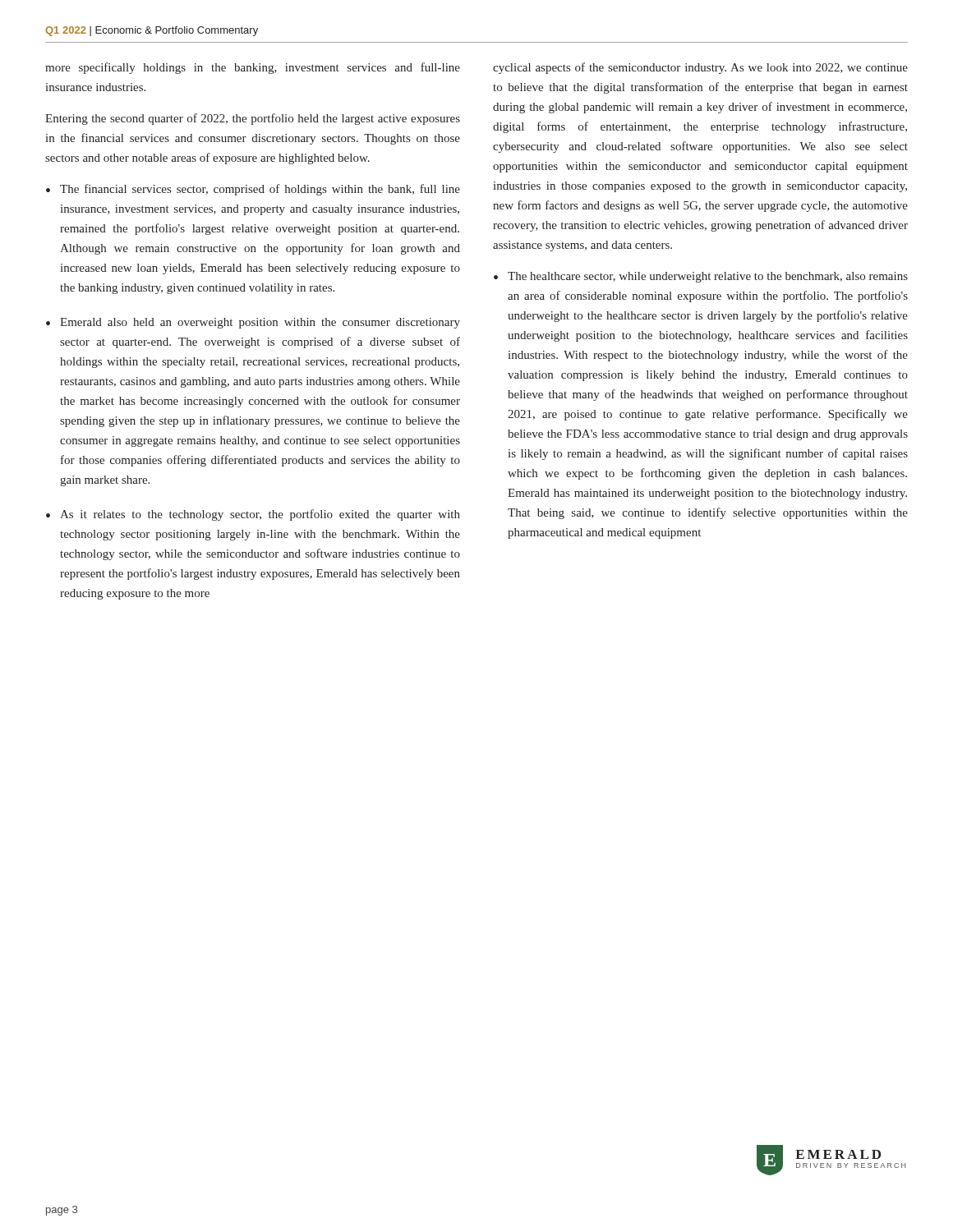
Task: Locate the list item with the text "• The healthcare sector, while underweight"
Action: [700, 404]
